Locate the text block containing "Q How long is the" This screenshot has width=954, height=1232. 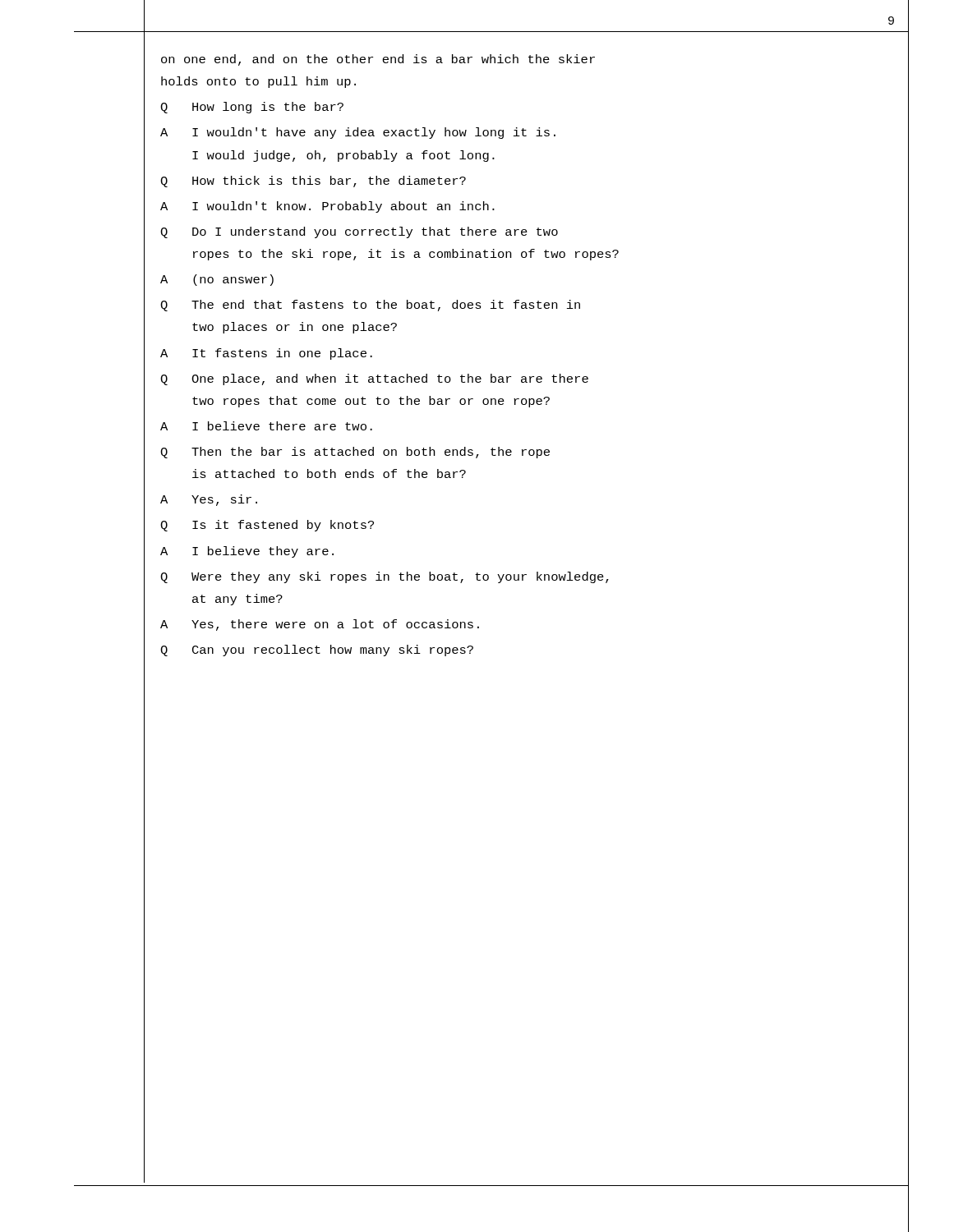[x=252, y=108]
